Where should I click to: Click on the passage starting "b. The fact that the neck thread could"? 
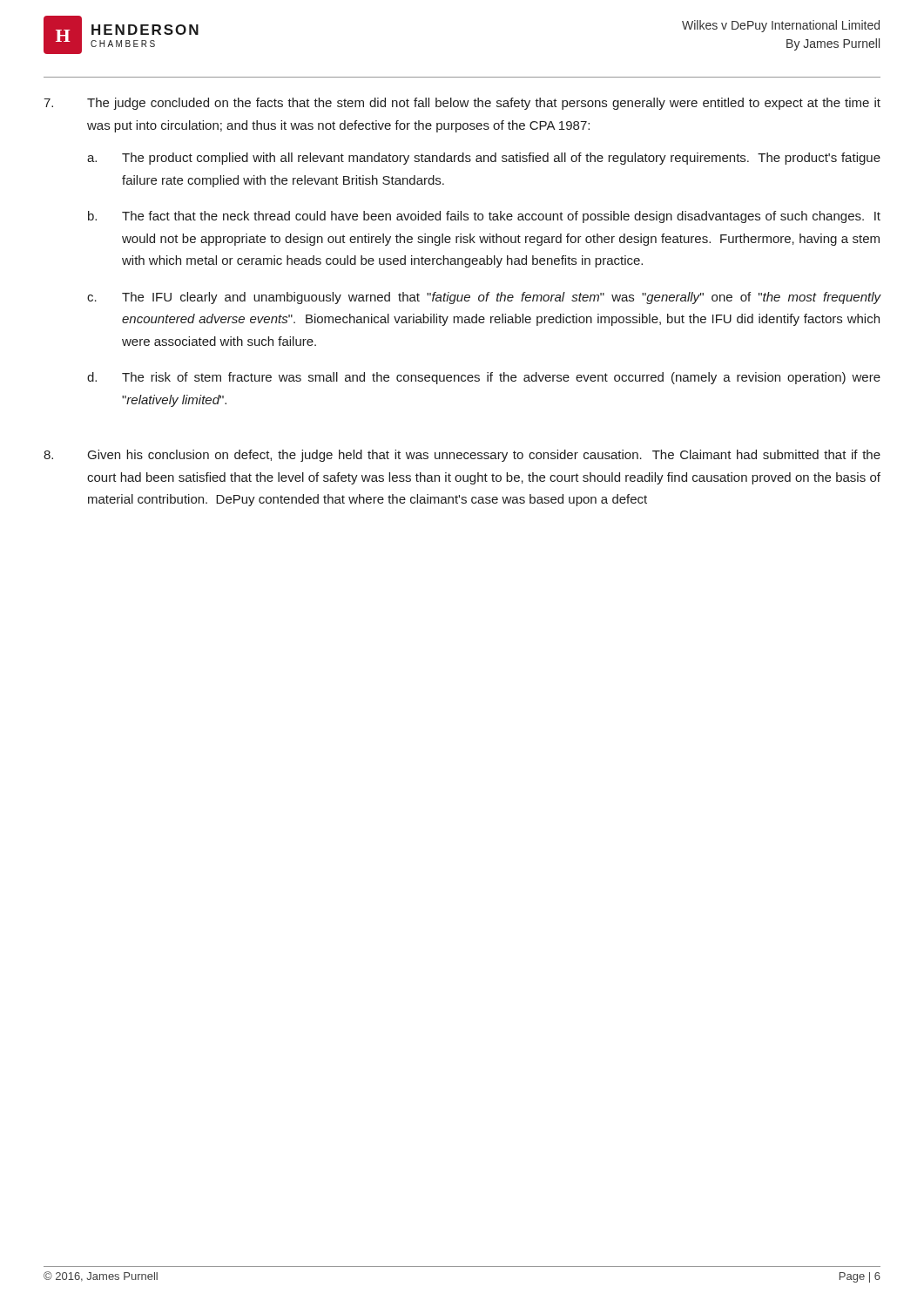pyautogui.click(x=484, y=238)
